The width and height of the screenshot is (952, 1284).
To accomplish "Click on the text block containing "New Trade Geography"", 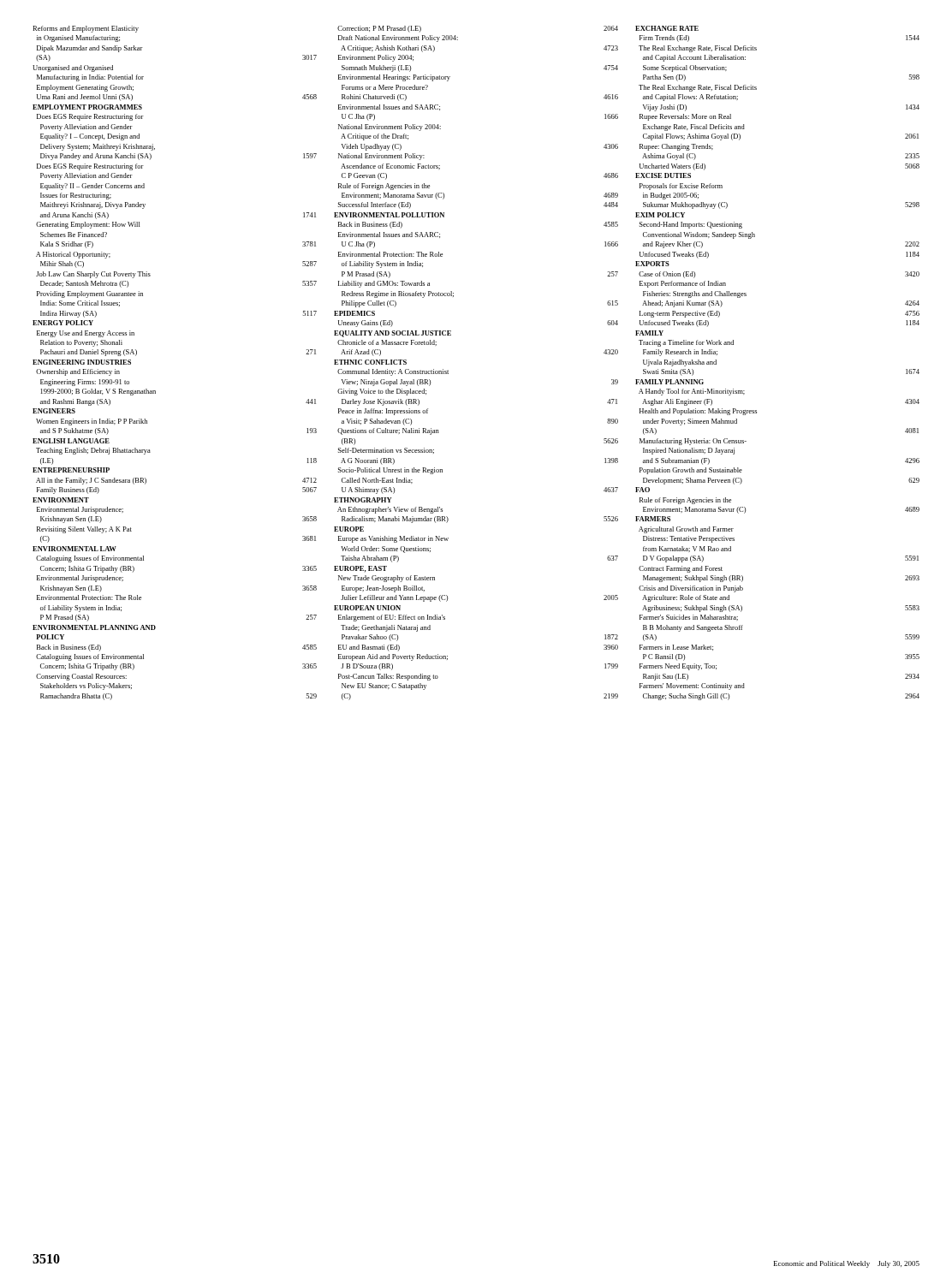I will point(387,579).
